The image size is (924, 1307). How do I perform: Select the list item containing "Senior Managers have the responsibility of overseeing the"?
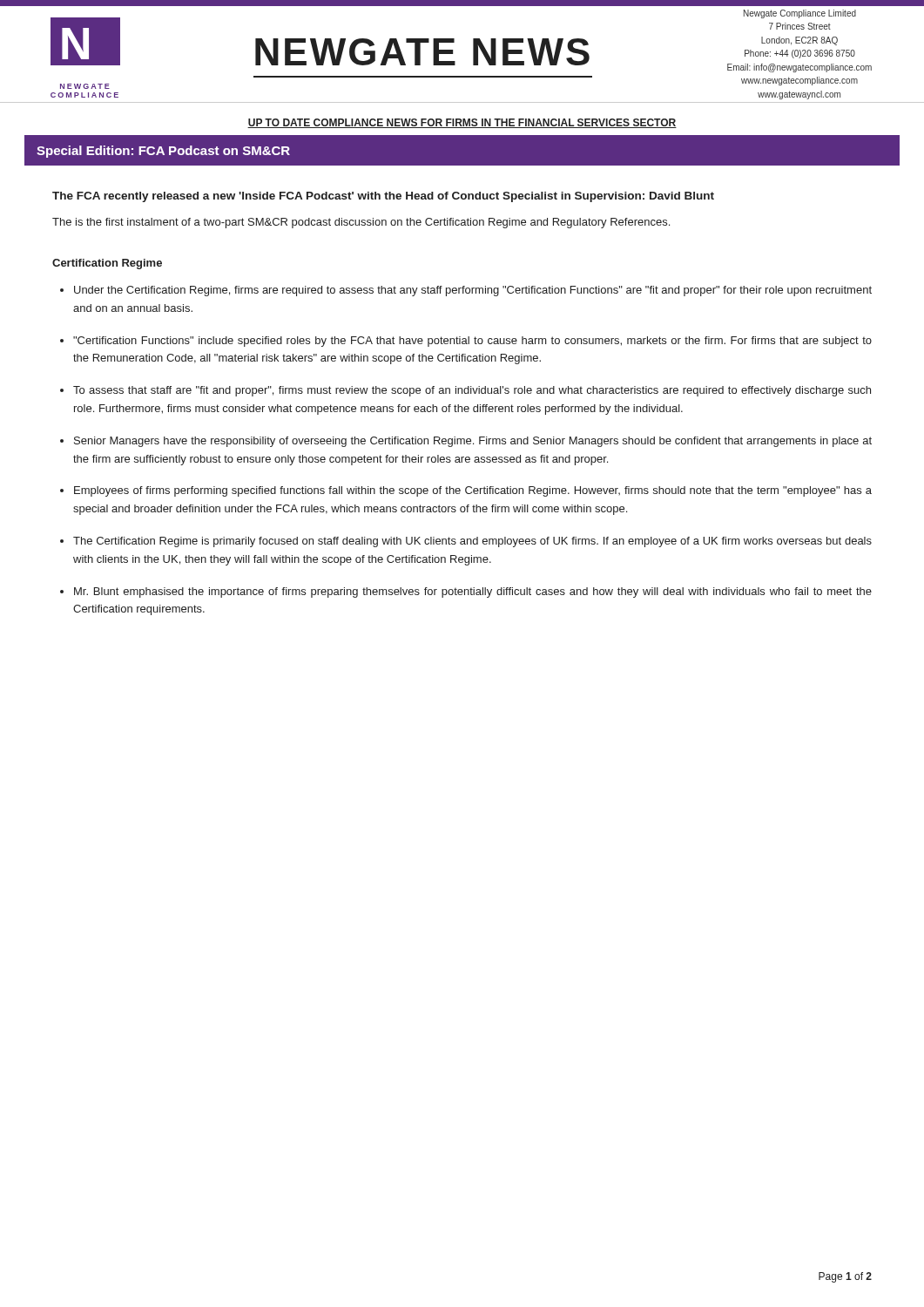pos(472,449)
